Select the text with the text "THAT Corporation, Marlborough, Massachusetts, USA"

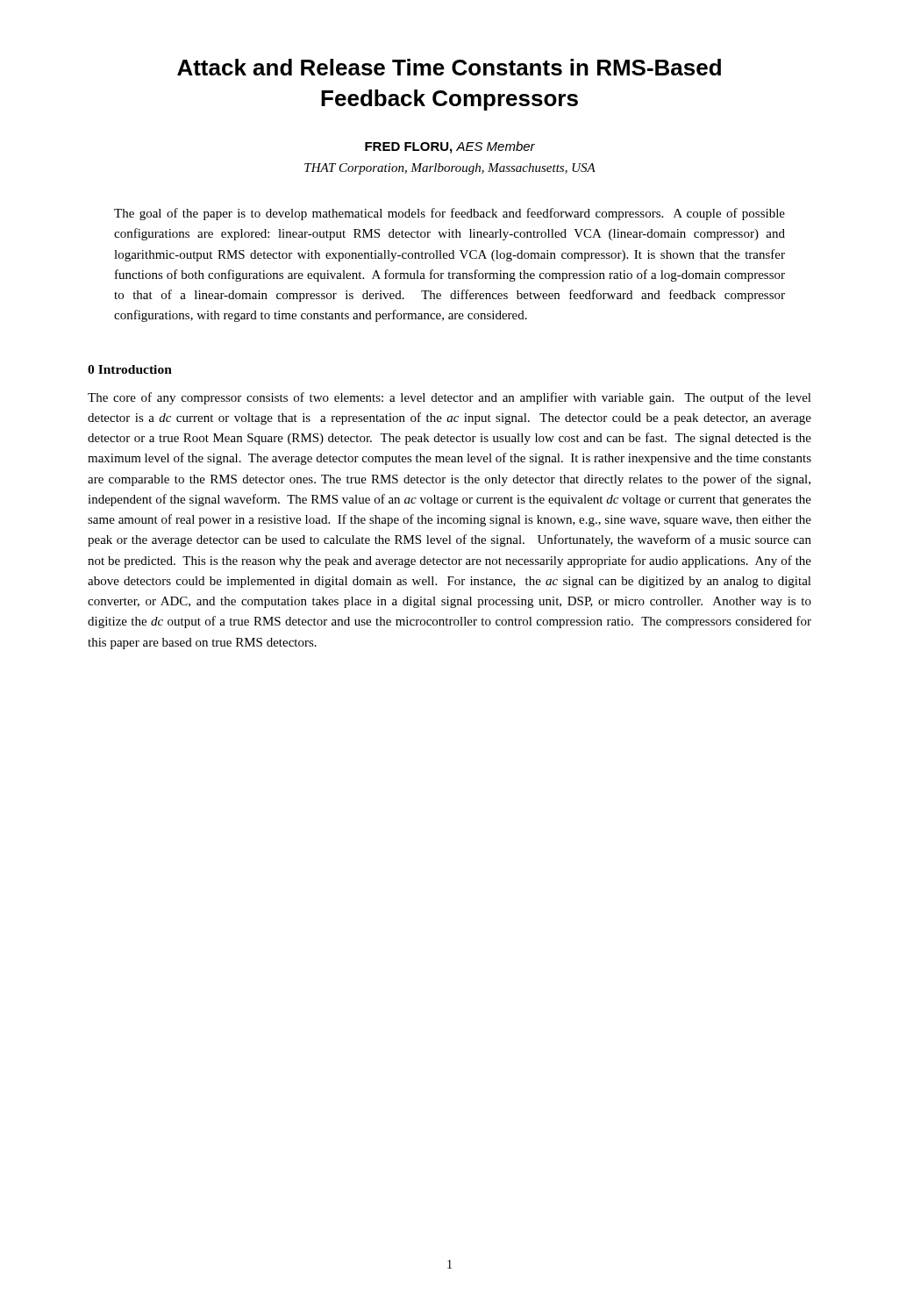[450, 168]
